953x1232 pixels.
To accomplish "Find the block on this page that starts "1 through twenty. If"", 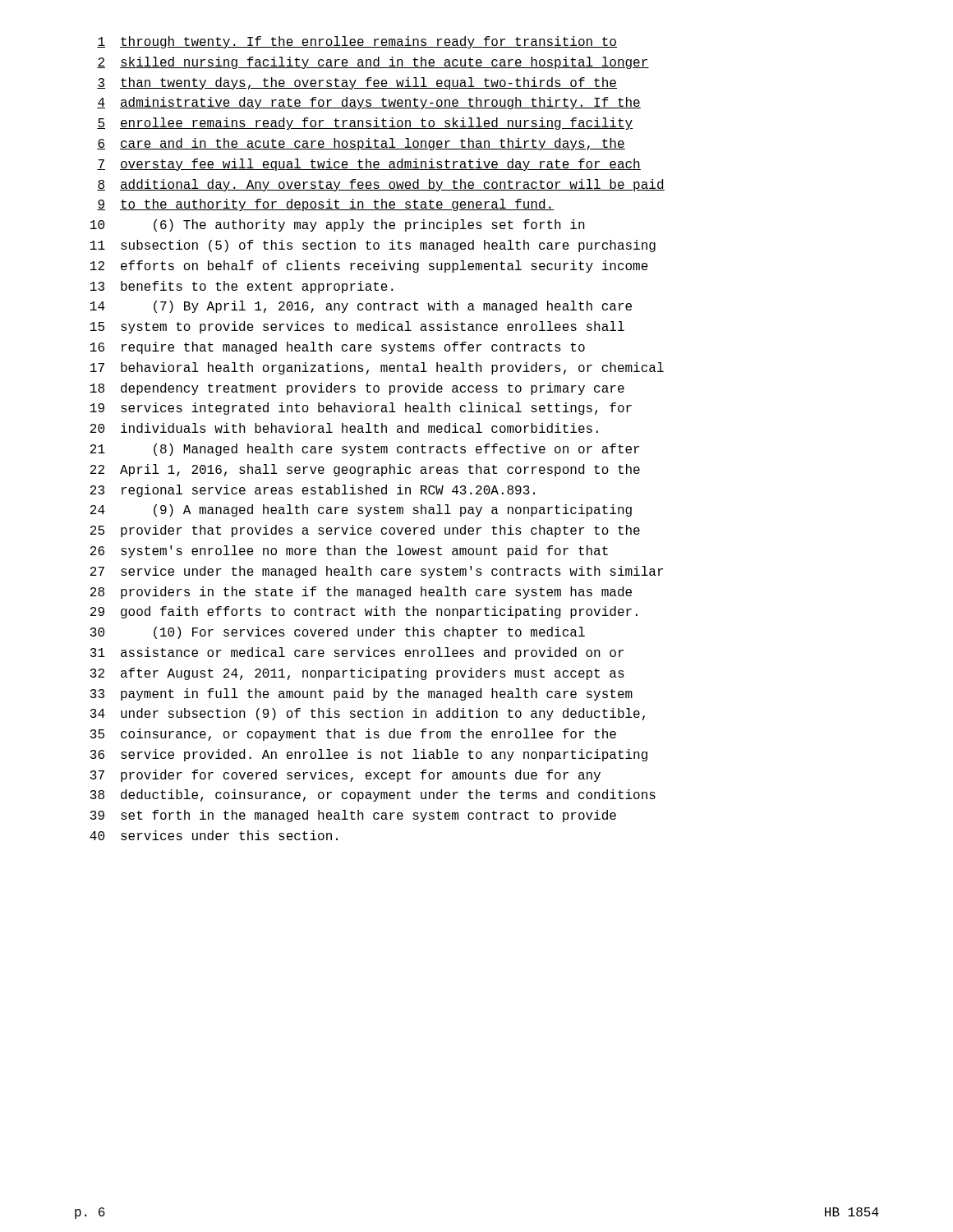I will (476, 124).
